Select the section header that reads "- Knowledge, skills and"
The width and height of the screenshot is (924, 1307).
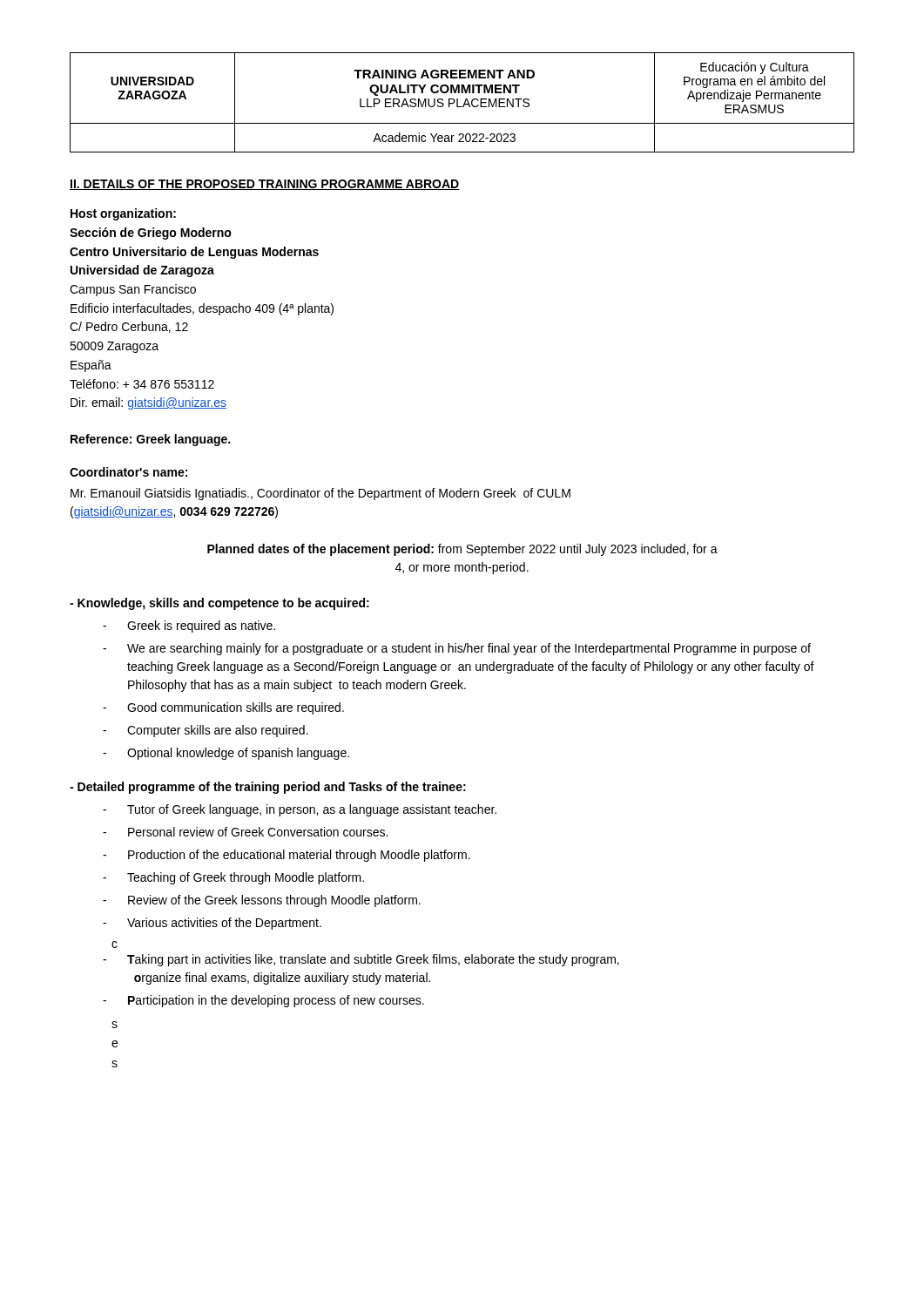(219, 604)
